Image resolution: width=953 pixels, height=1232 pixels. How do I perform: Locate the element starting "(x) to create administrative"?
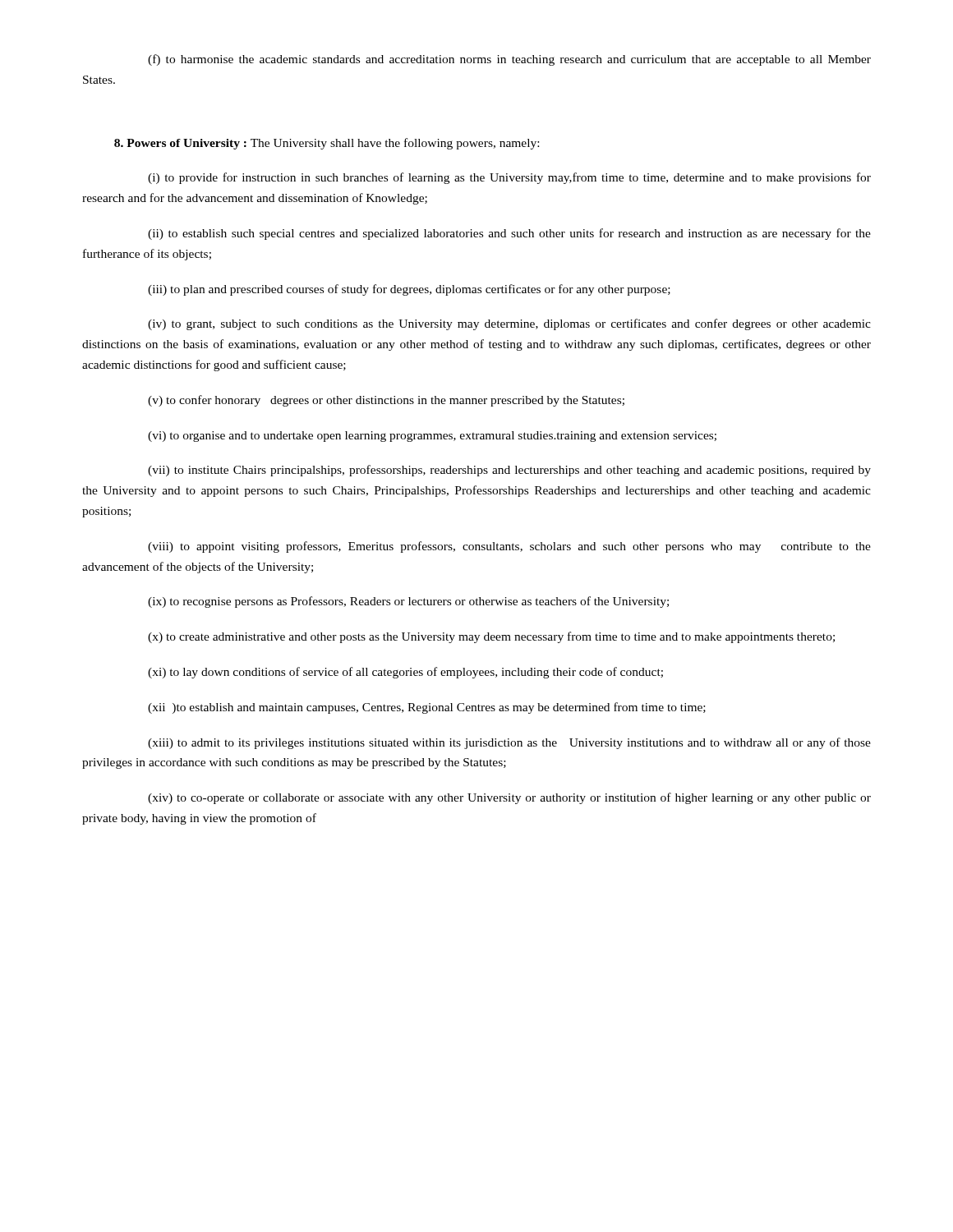click(492, 636)
